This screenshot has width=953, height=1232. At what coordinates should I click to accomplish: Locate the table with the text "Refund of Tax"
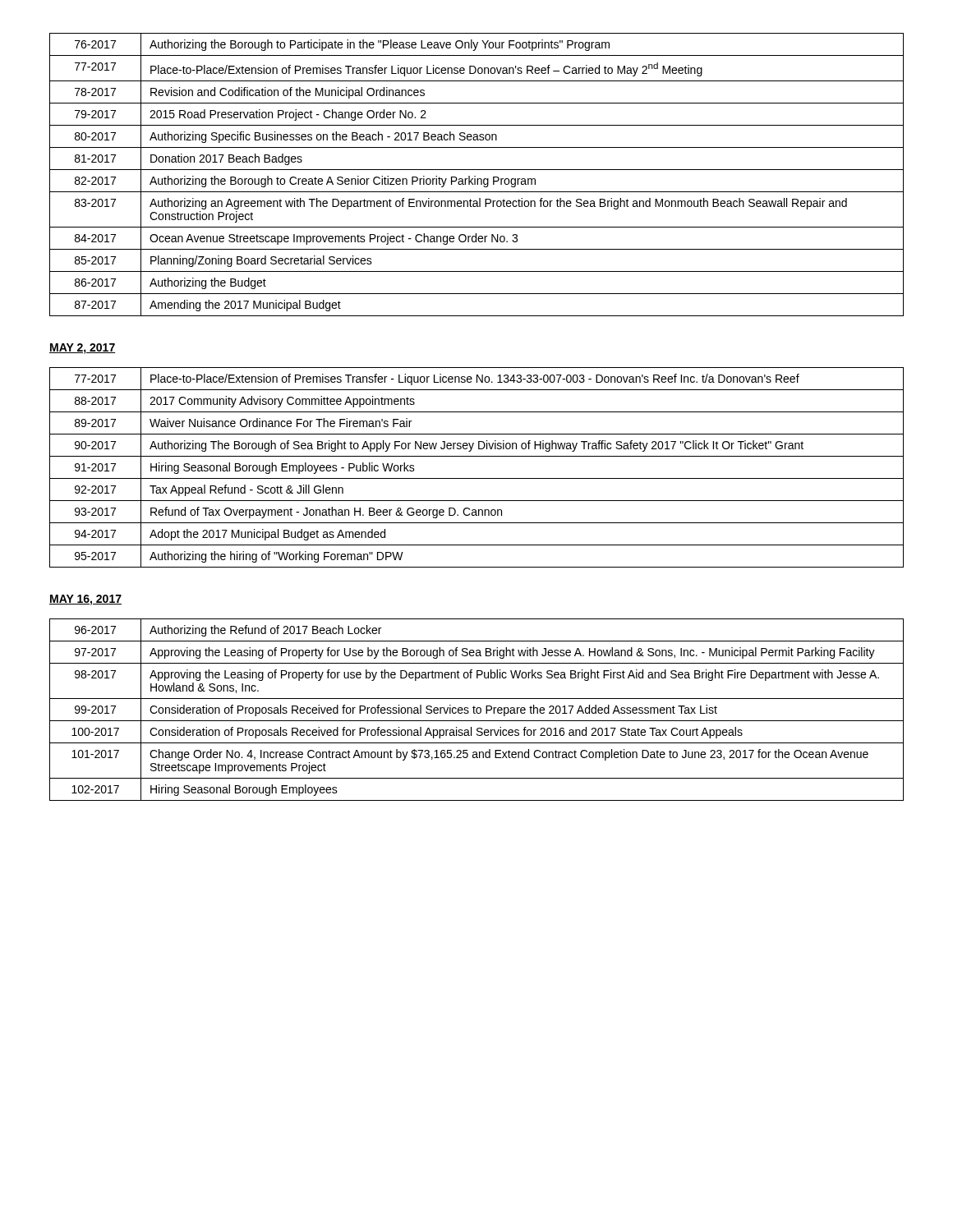click(x=476, y=467)
